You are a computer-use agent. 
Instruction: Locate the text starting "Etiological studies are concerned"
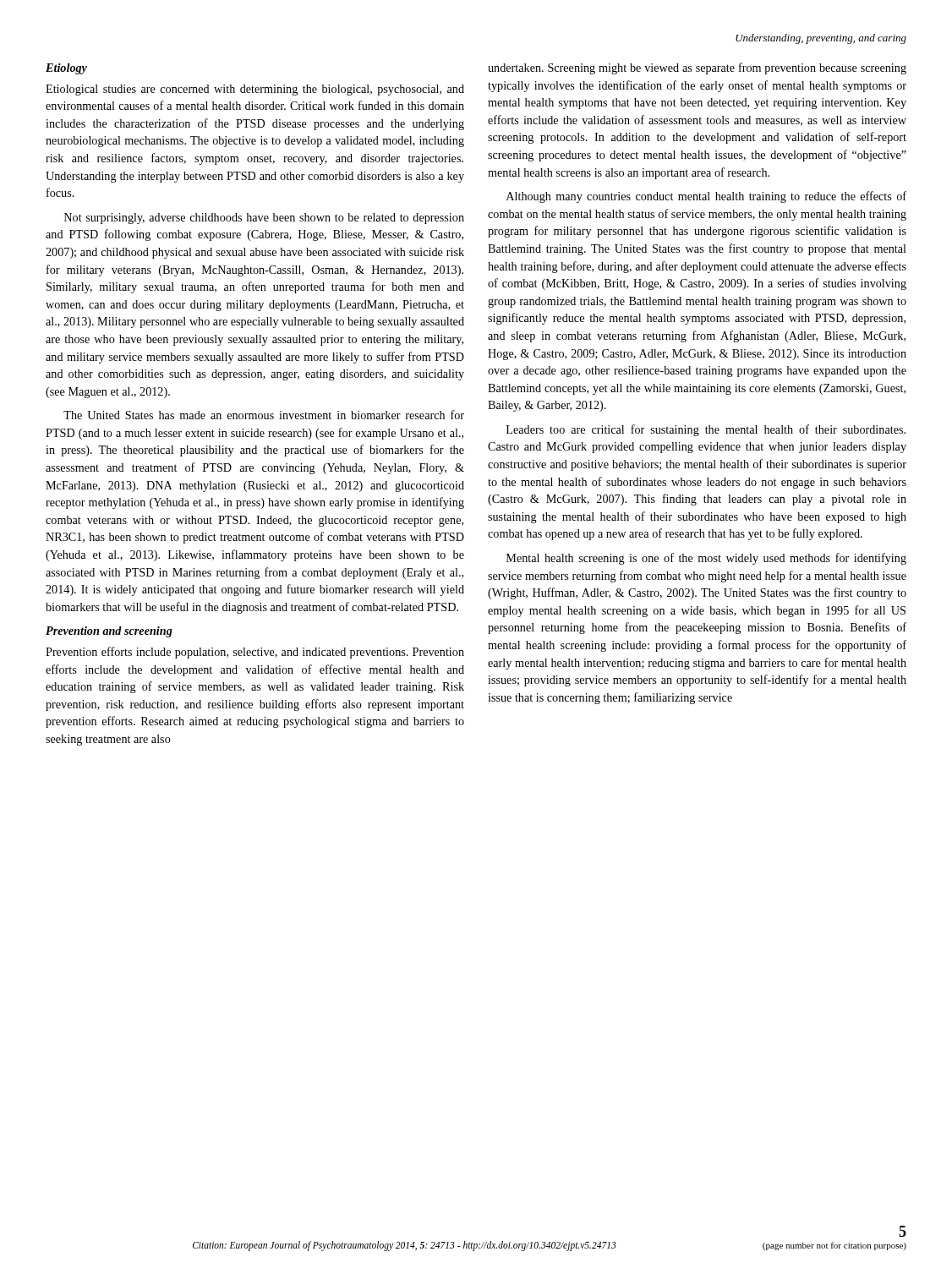point(255,348)
